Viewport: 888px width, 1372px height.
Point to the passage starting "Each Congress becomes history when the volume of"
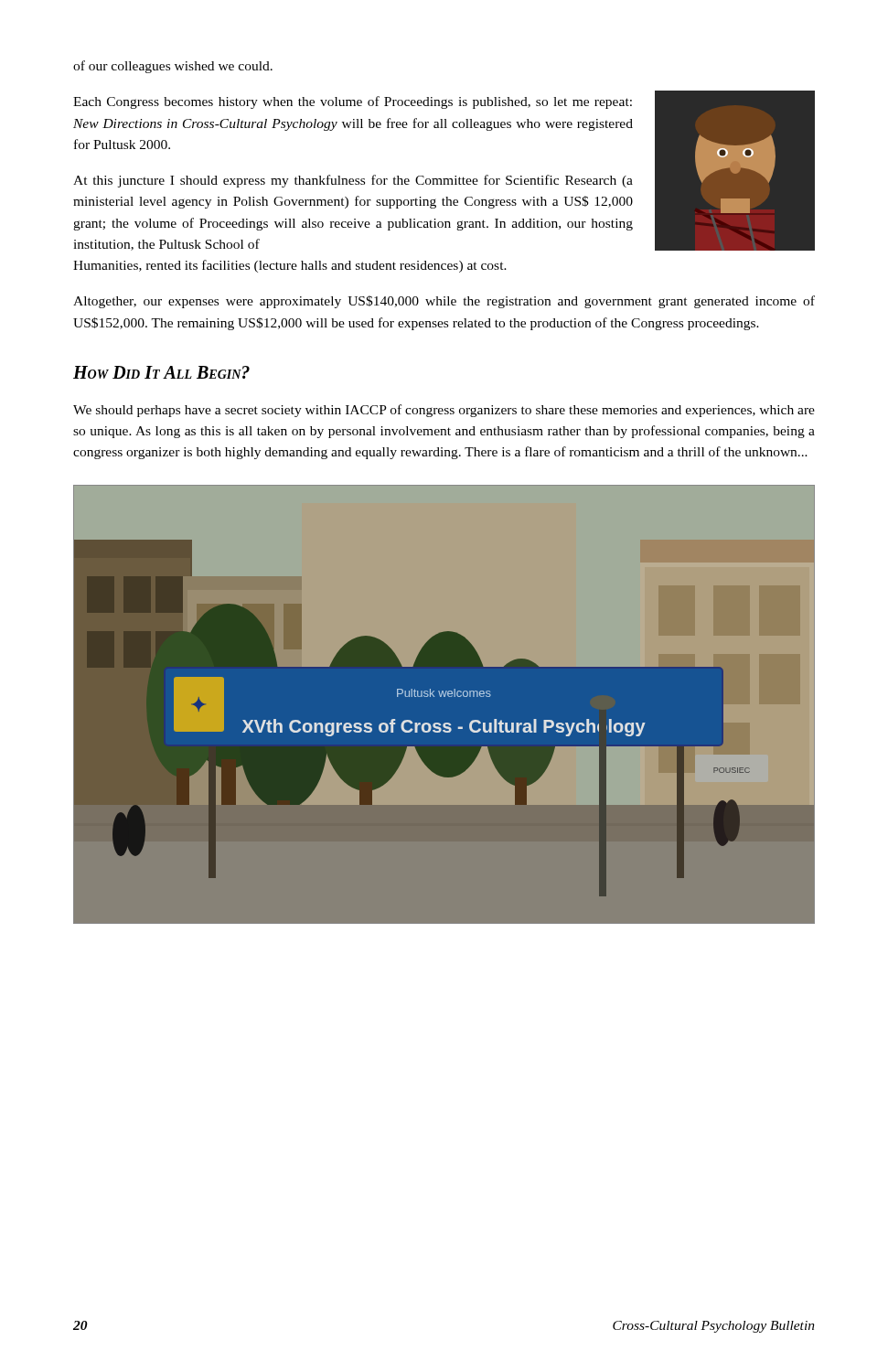[353, 123]
